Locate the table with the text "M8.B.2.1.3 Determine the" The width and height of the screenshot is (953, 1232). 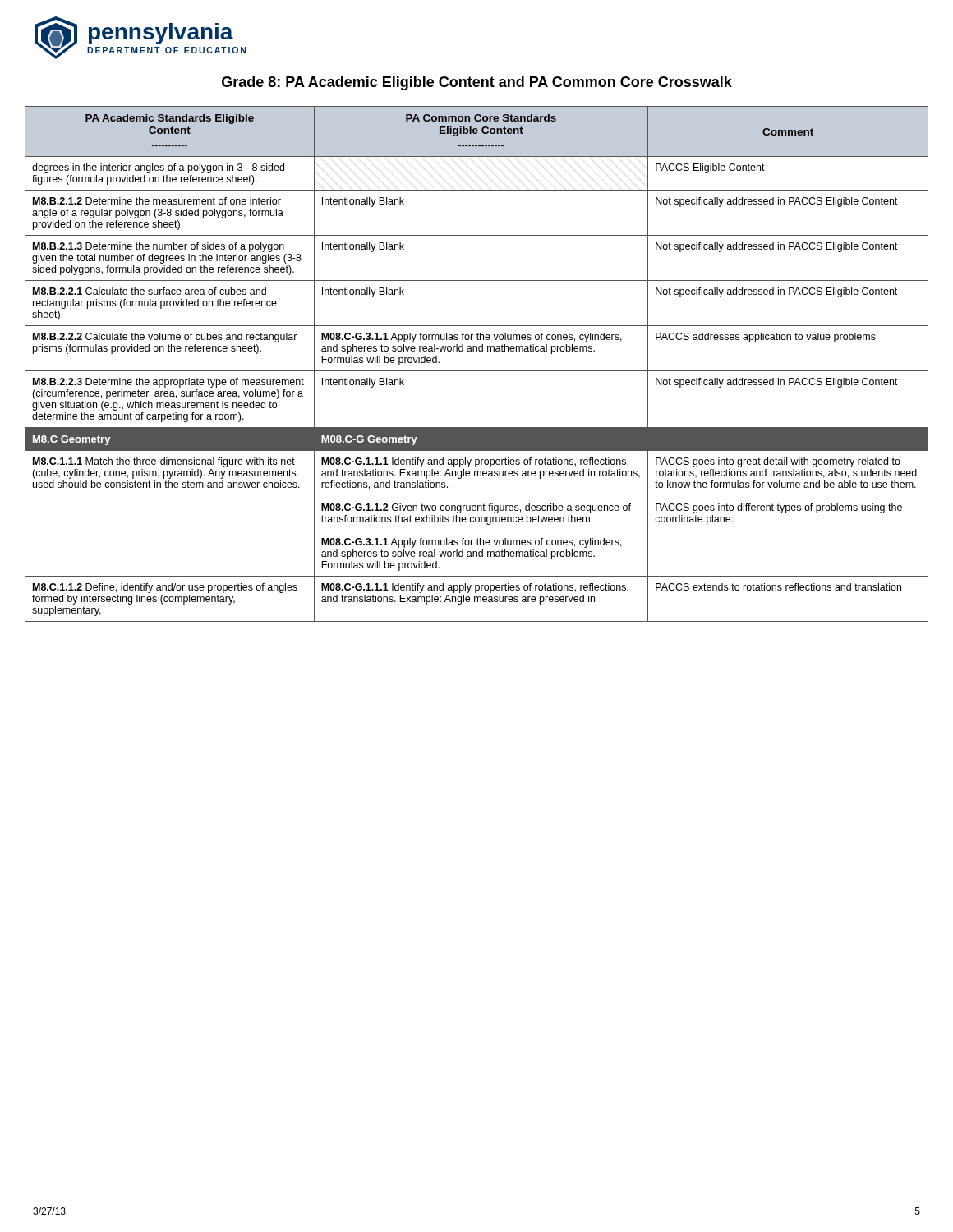click(x=476, y=364)
